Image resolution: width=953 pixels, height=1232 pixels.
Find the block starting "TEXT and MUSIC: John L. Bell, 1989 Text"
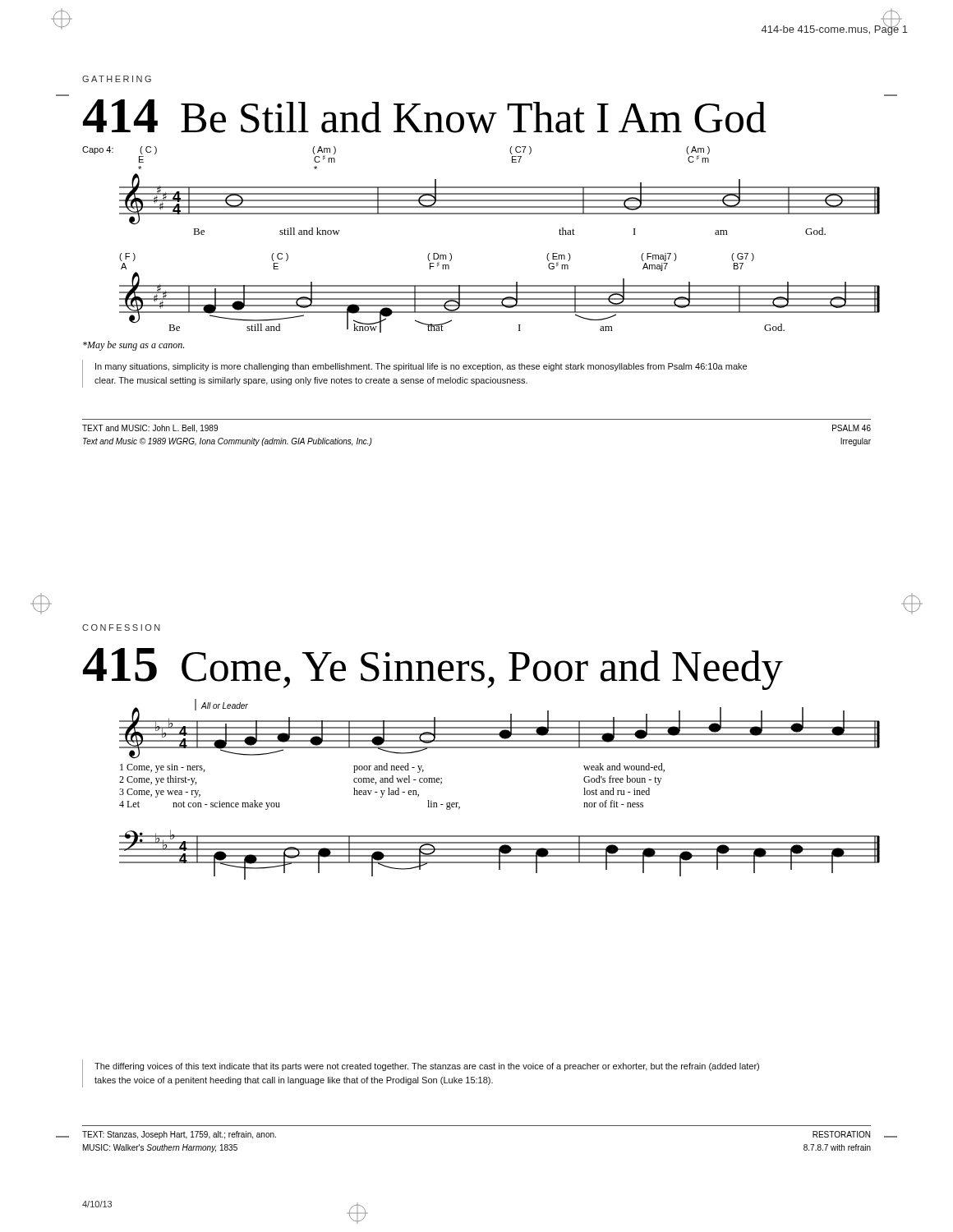148,427
